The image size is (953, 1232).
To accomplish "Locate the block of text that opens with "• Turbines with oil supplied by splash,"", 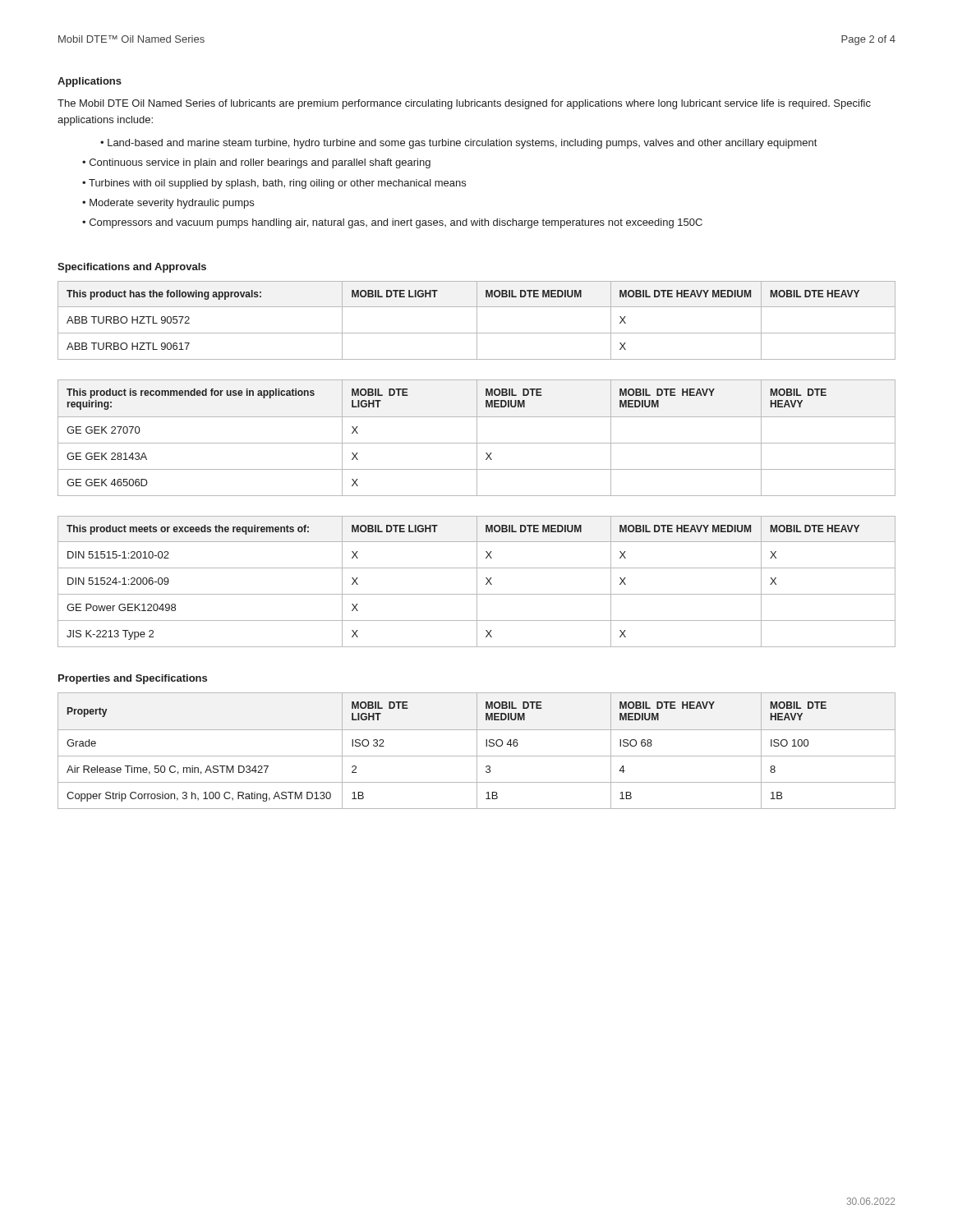I will [274, 182].
